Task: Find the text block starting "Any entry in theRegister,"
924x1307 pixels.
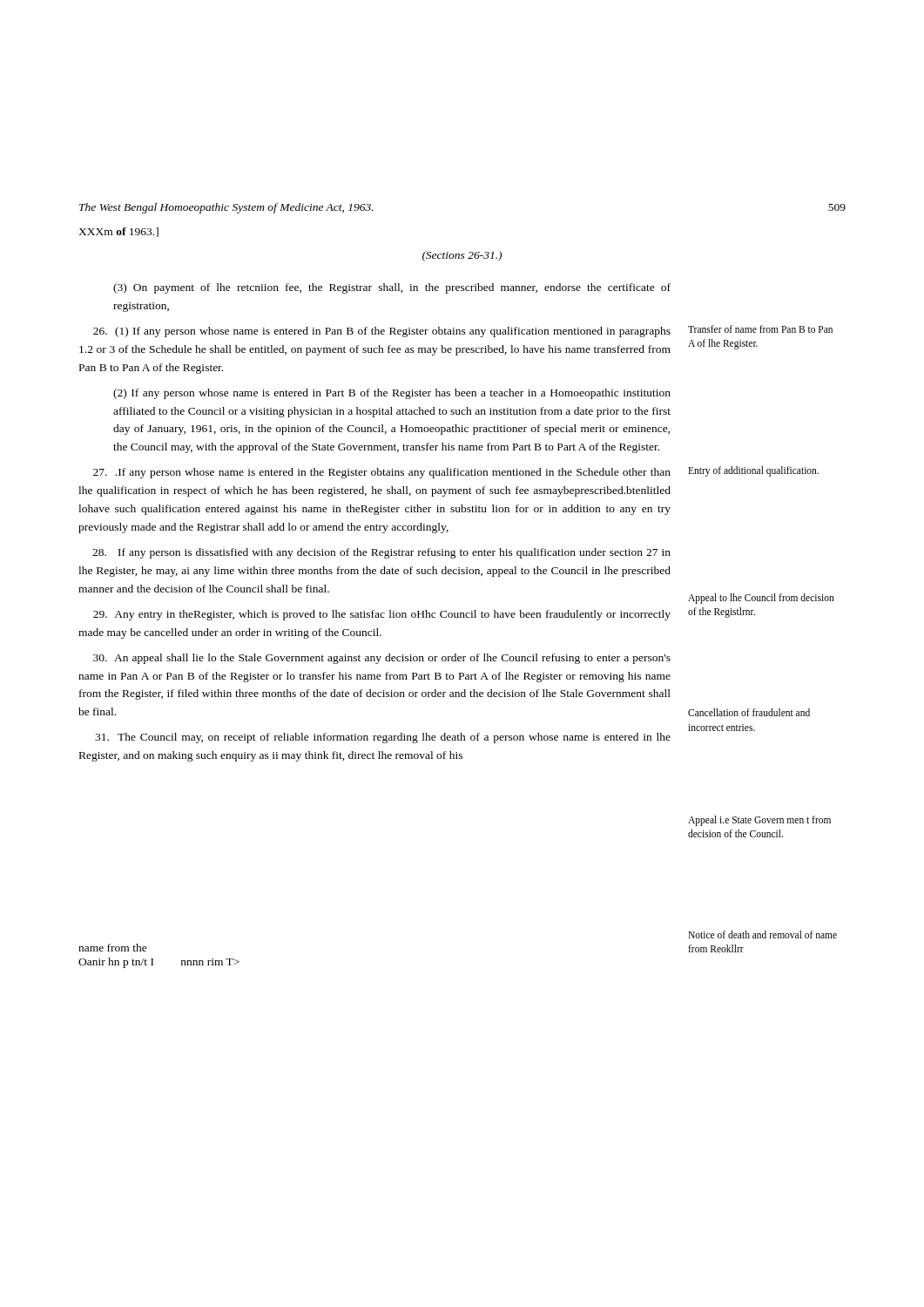Action: (x=374, y=624)
